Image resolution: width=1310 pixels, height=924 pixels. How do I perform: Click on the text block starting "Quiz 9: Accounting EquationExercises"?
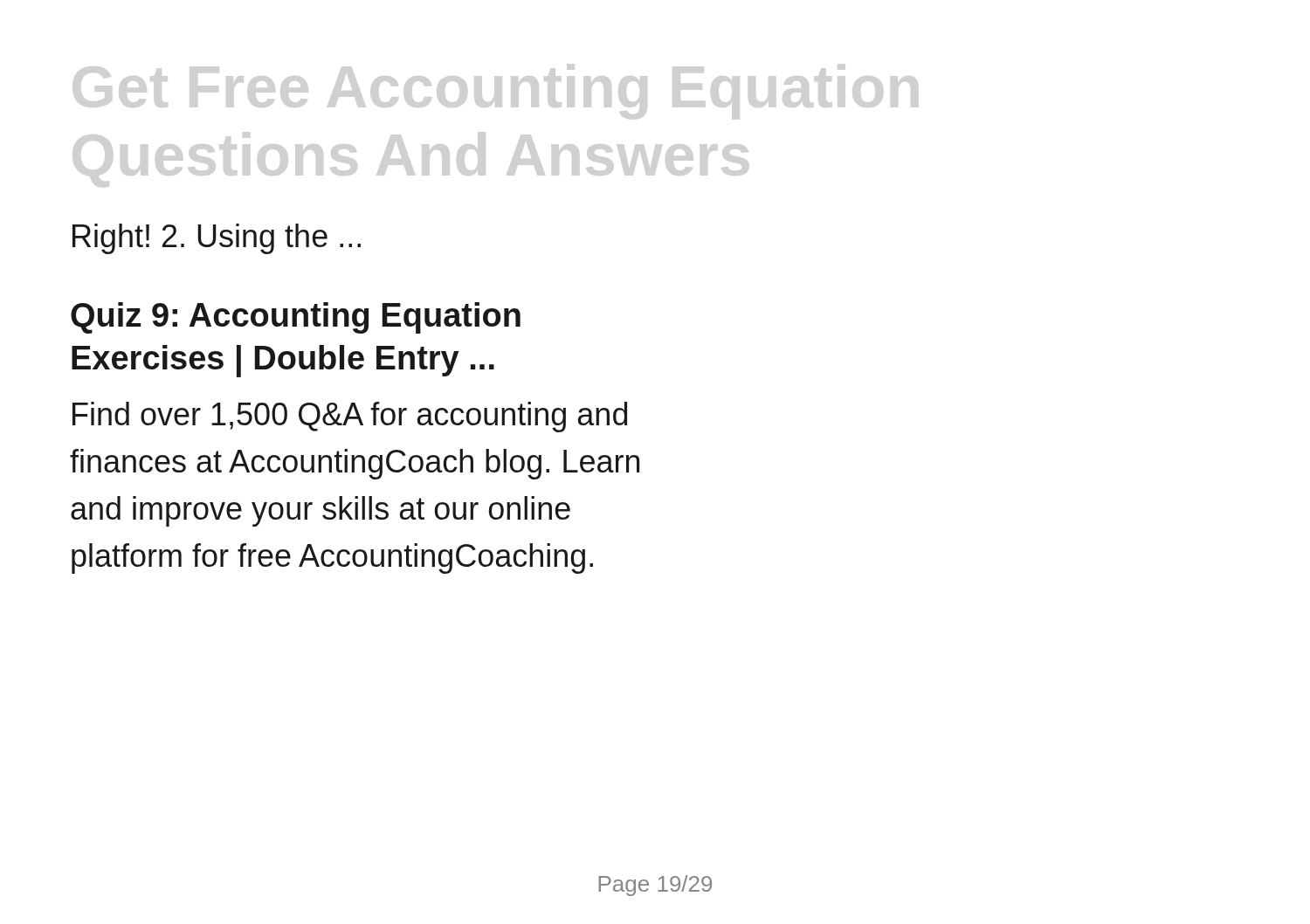point(296,337)
